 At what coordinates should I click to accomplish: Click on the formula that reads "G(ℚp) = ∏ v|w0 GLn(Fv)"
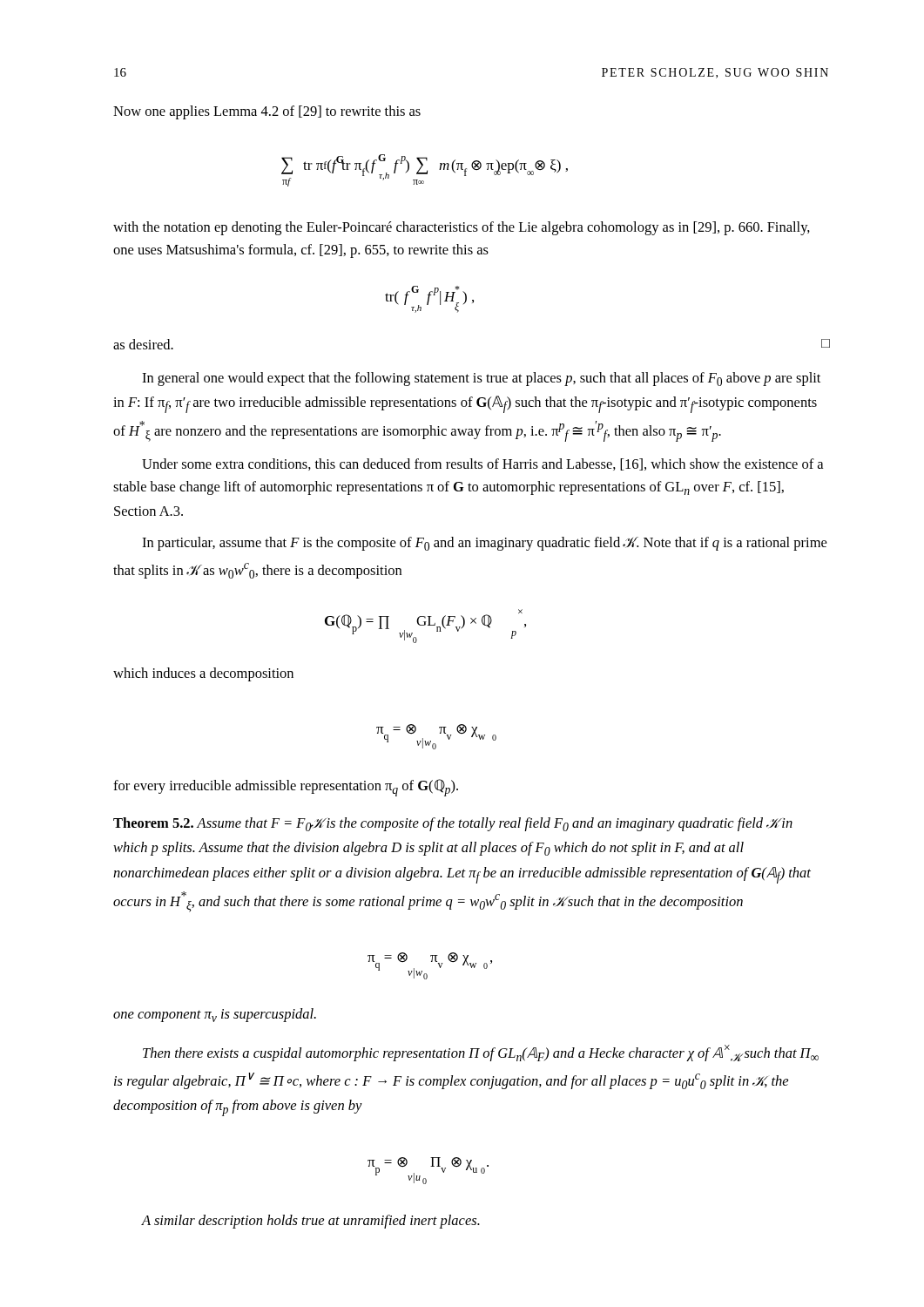pos(472,621)
